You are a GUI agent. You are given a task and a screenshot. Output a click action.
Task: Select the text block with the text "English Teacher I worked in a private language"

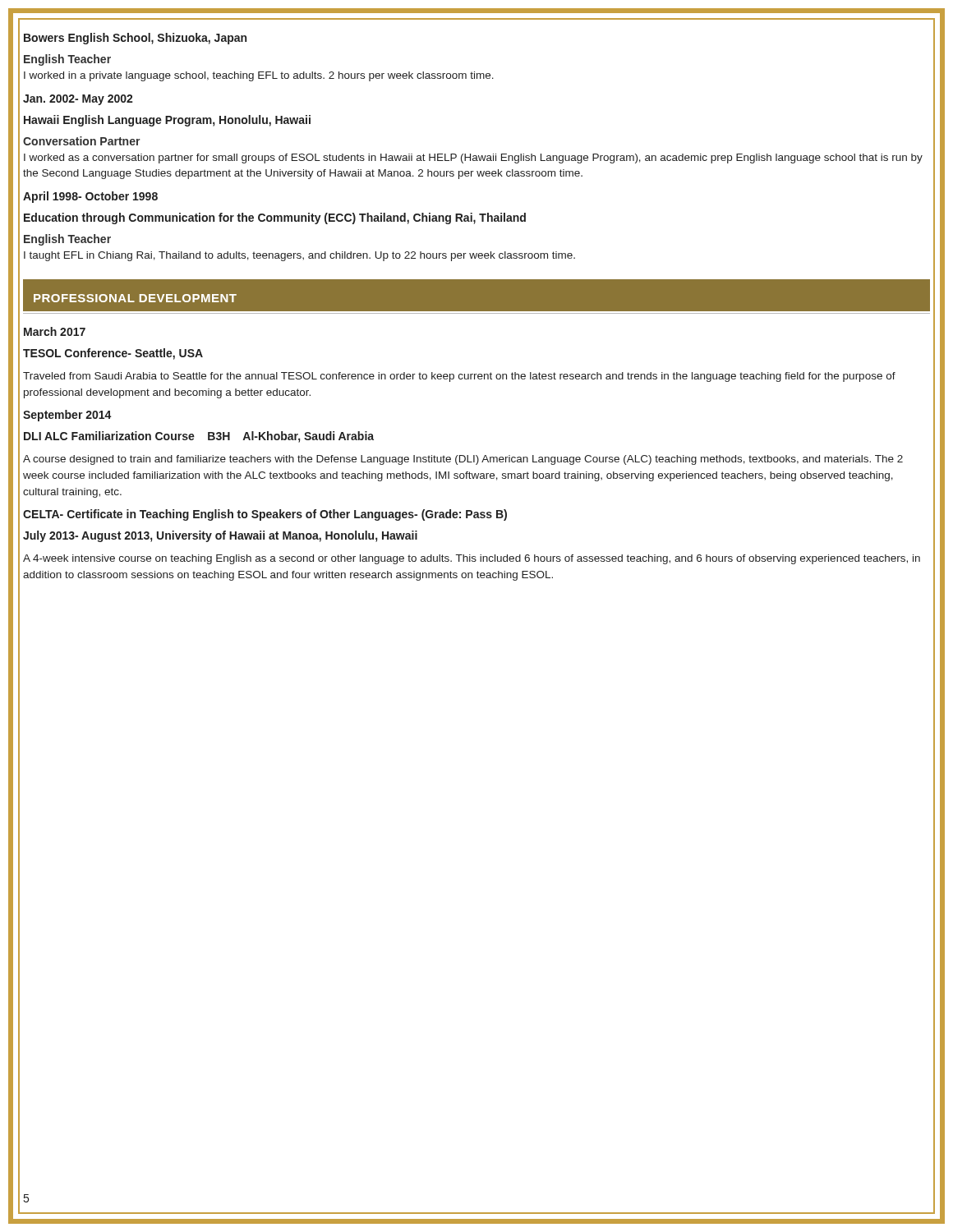point(476,68)
